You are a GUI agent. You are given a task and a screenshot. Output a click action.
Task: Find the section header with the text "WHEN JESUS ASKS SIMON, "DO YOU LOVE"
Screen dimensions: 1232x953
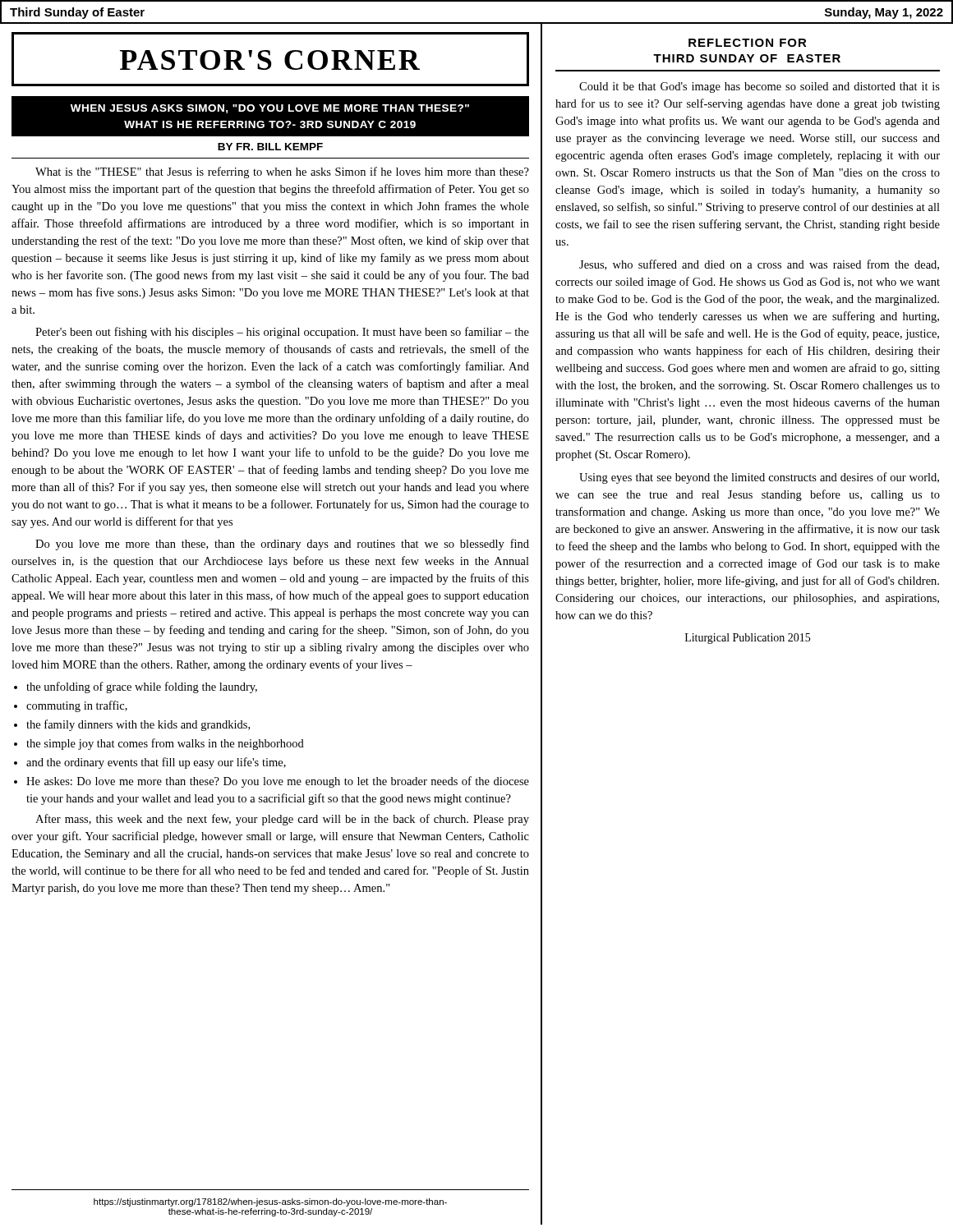coord(270,127)
